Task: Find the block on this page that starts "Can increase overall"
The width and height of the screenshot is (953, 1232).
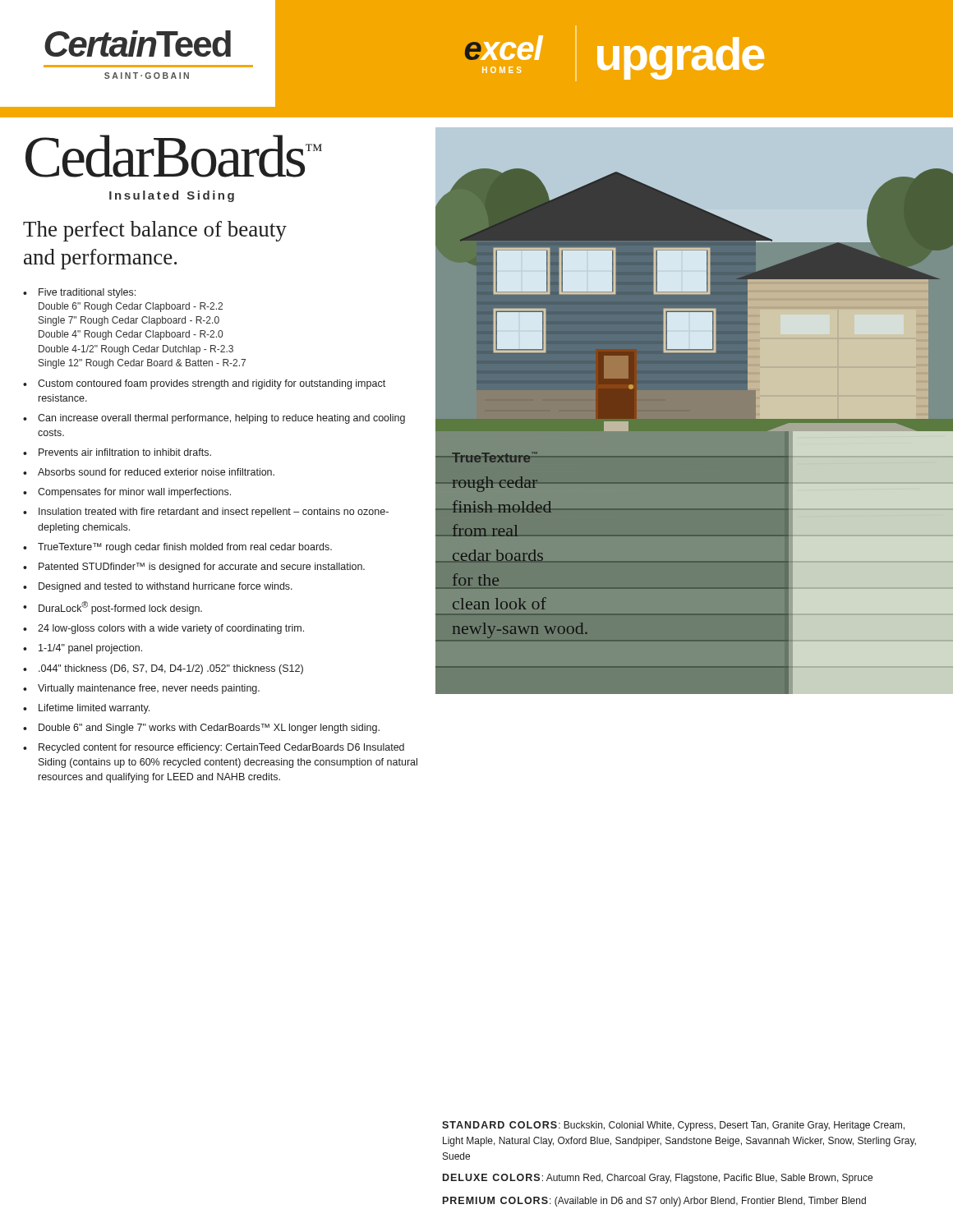Action: [222, 425]
